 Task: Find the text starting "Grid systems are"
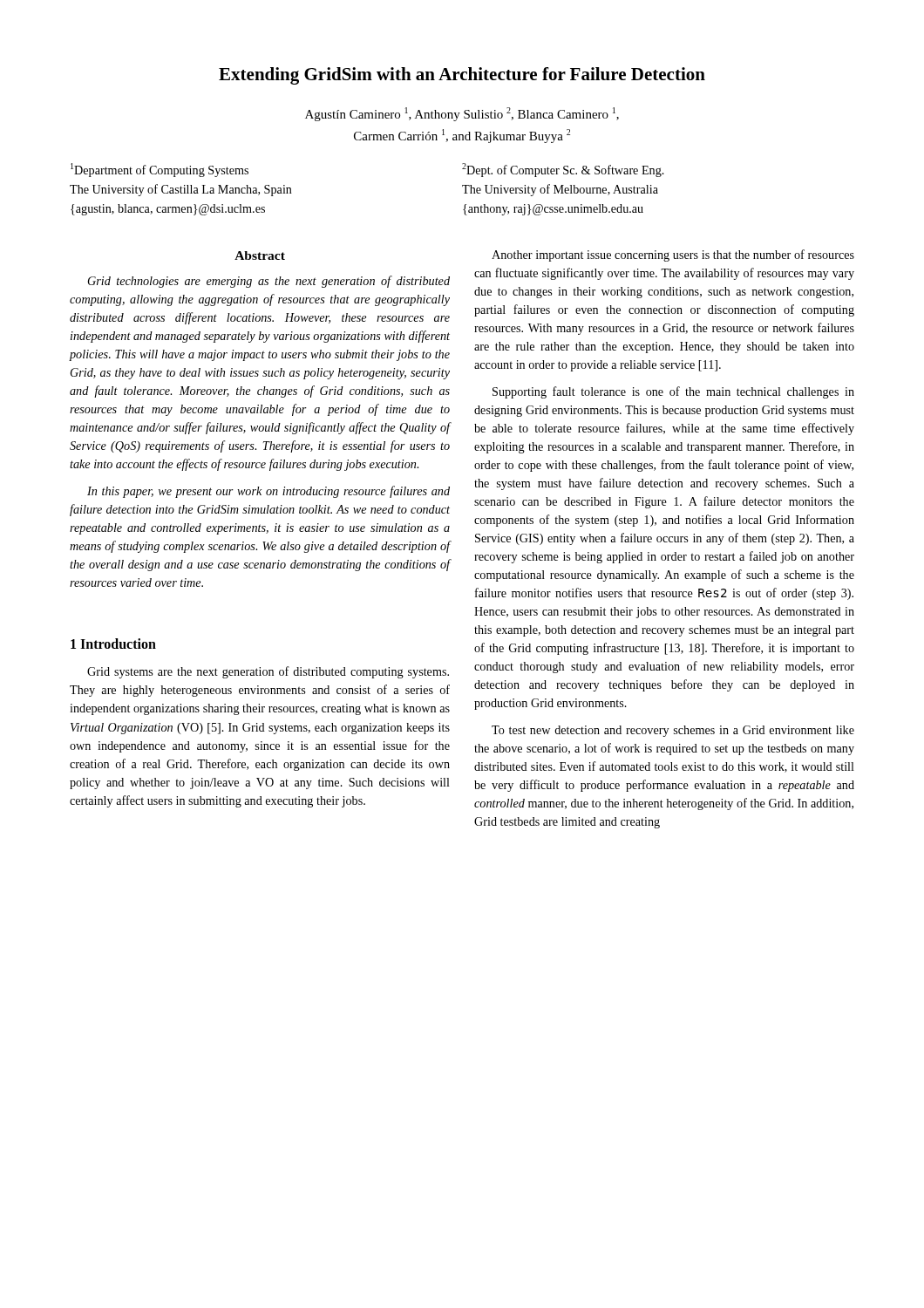coord(260,736)
